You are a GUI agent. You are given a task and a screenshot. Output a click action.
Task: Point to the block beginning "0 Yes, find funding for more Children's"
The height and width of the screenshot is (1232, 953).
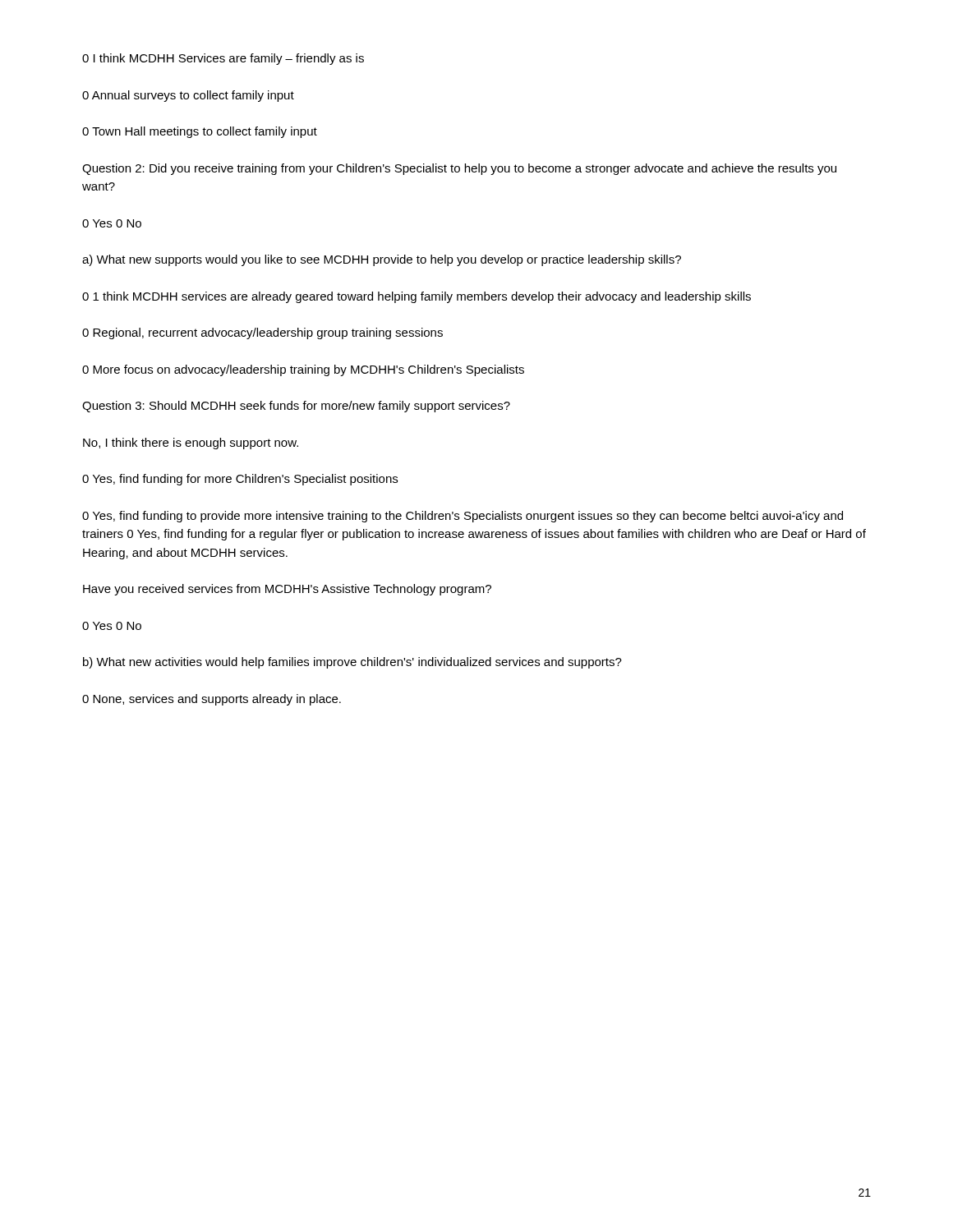click(240, 478)
